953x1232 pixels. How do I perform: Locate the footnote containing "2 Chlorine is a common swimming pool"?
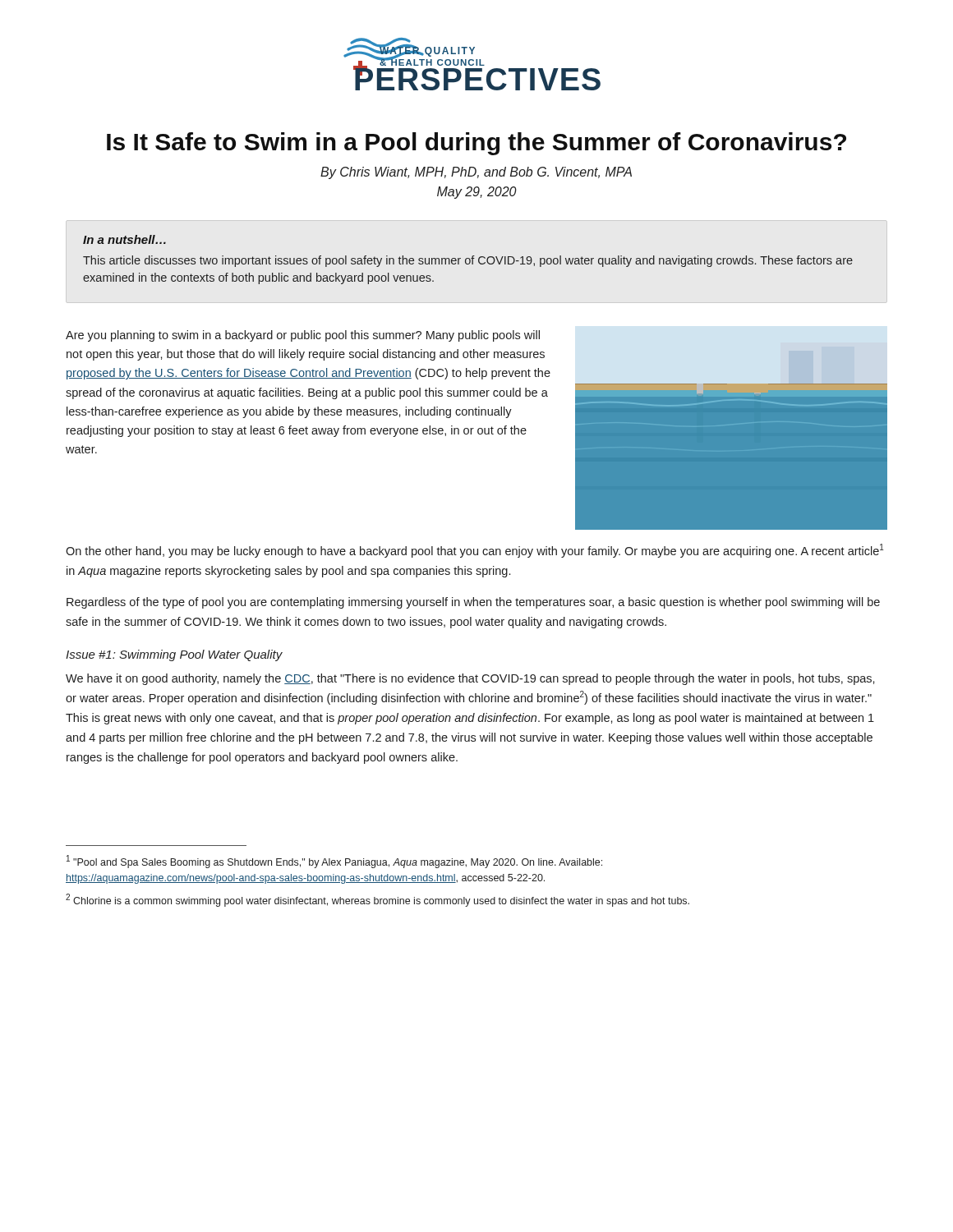378,899
